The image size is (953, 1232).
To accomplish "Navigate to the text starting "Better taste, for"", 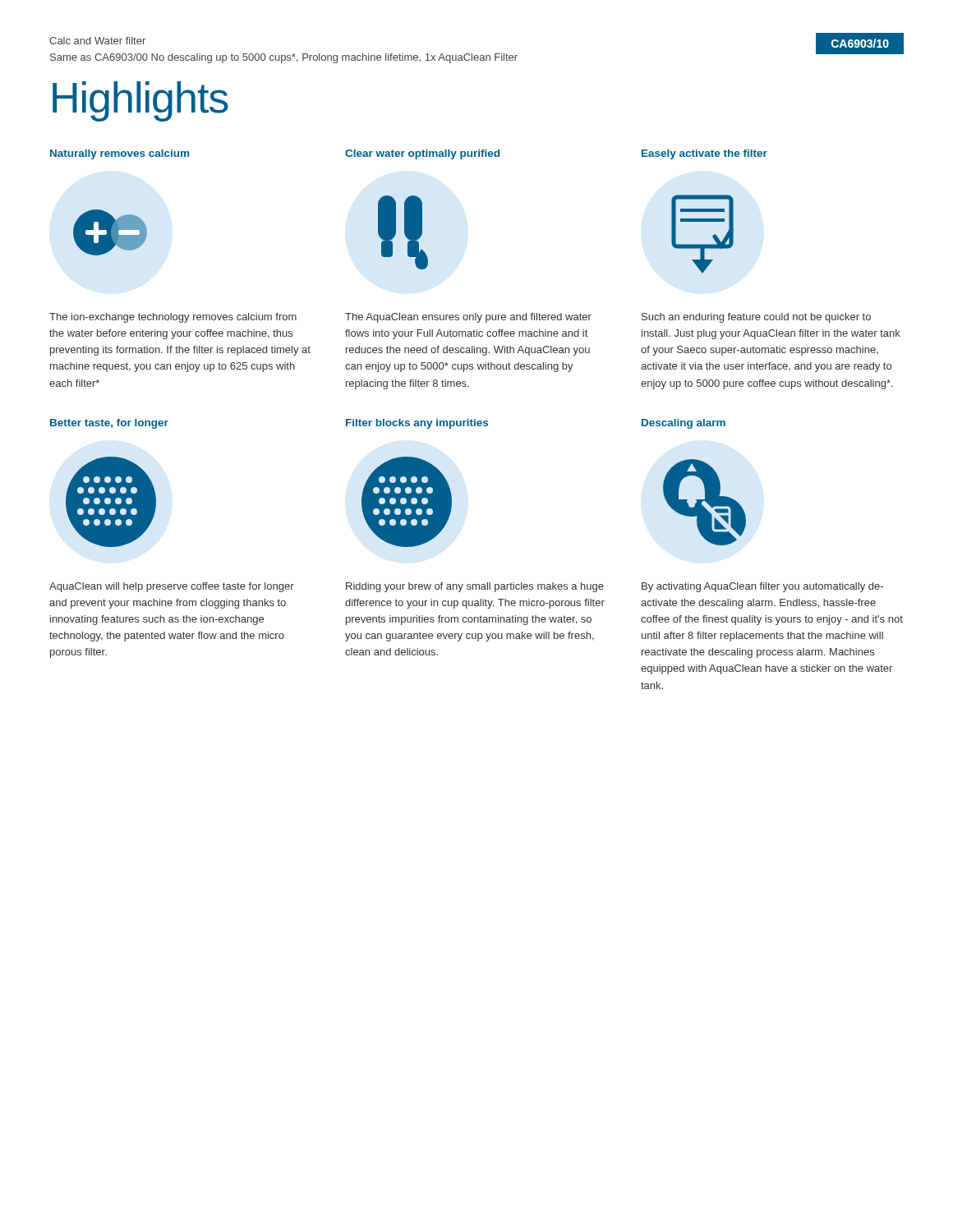I will click(109, 422).
